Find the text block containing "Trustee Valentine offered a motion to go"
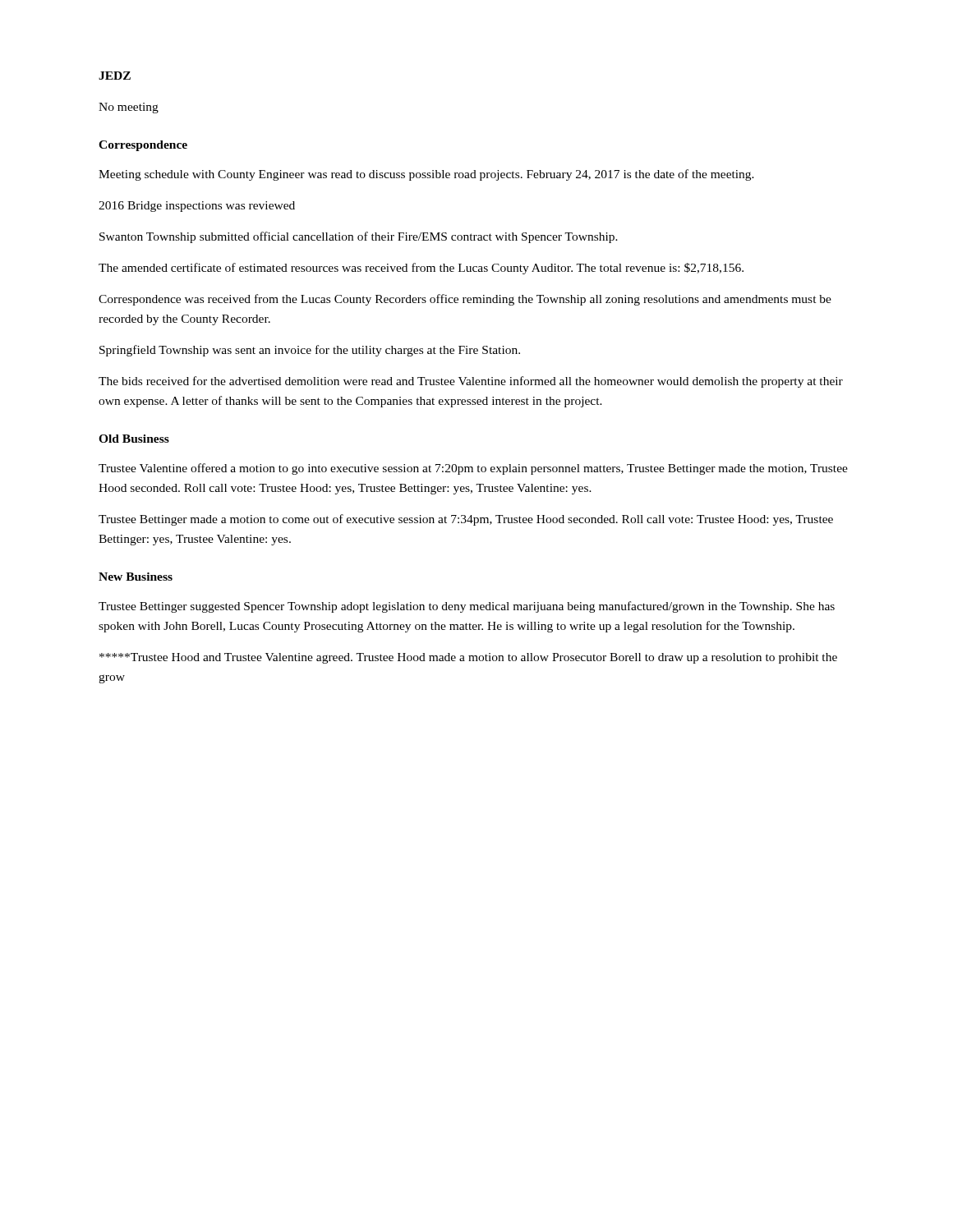Image resolution: width=953 pixels, height=1232 pixels. (x=473, y=478)
